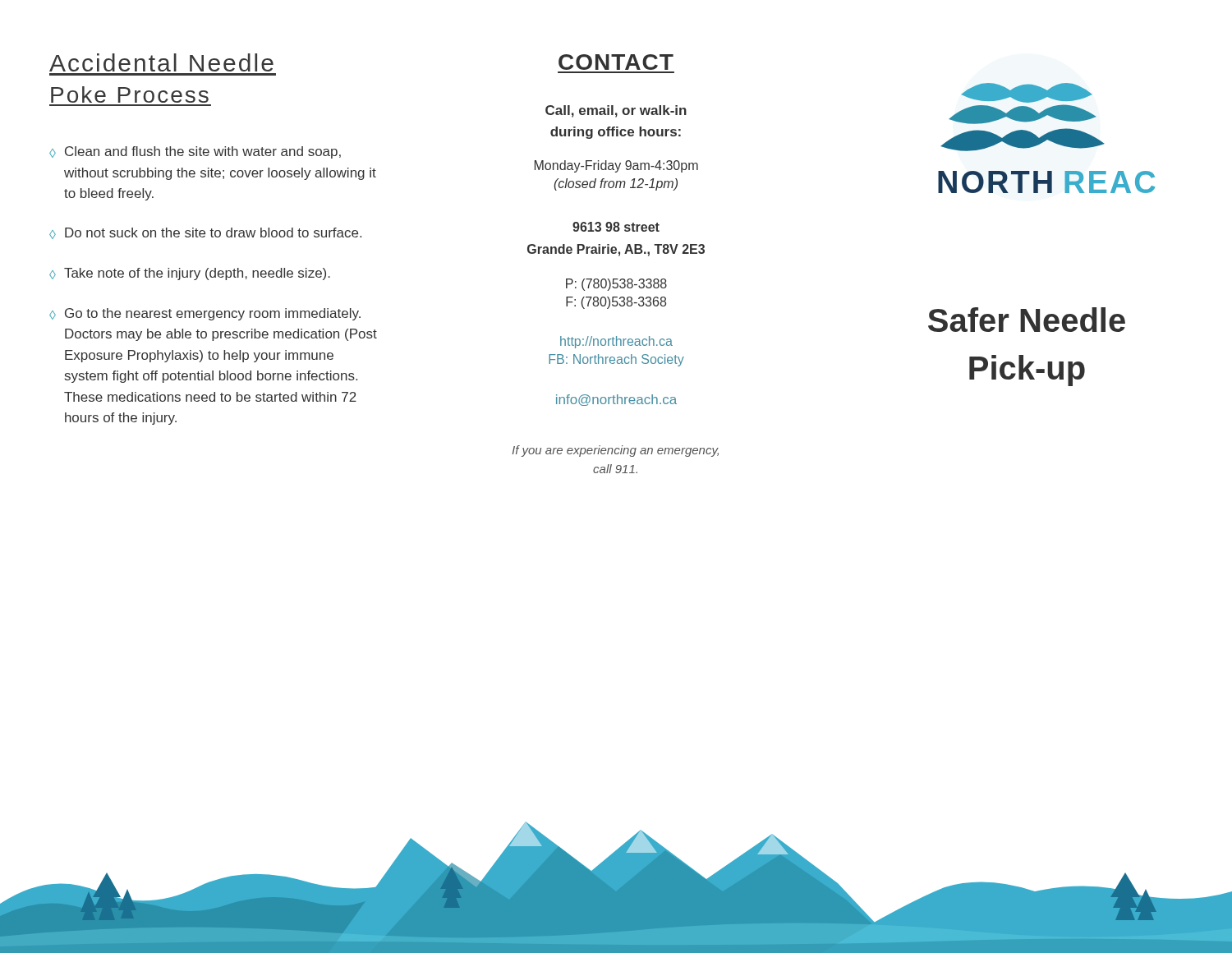Select the illustration
The width and height of the screenshot is (1232, 953).
[616, 854]
